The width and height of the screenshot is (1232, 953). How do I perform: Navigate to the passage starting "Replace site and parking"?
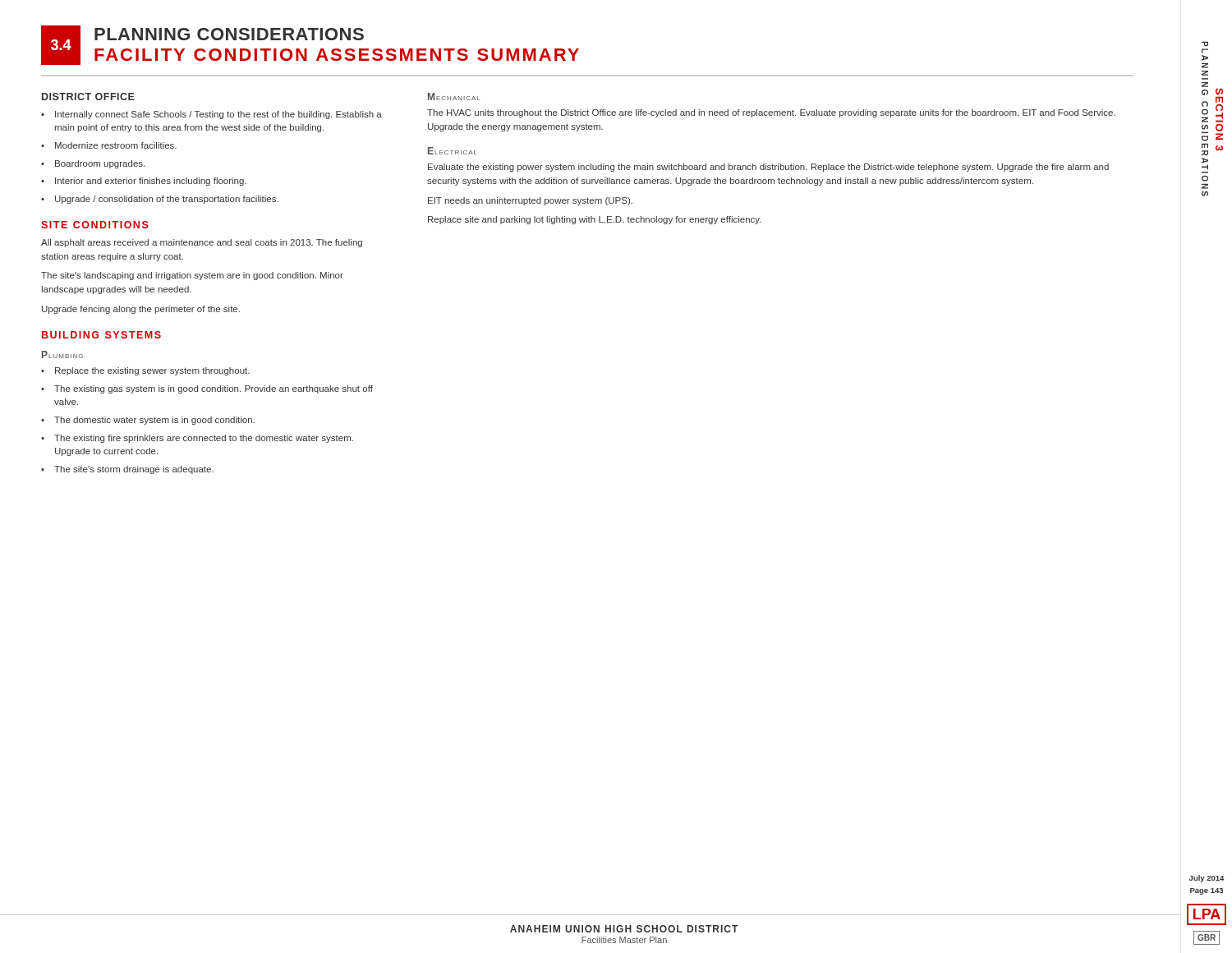pyautogui.click(x=595, y=220)
